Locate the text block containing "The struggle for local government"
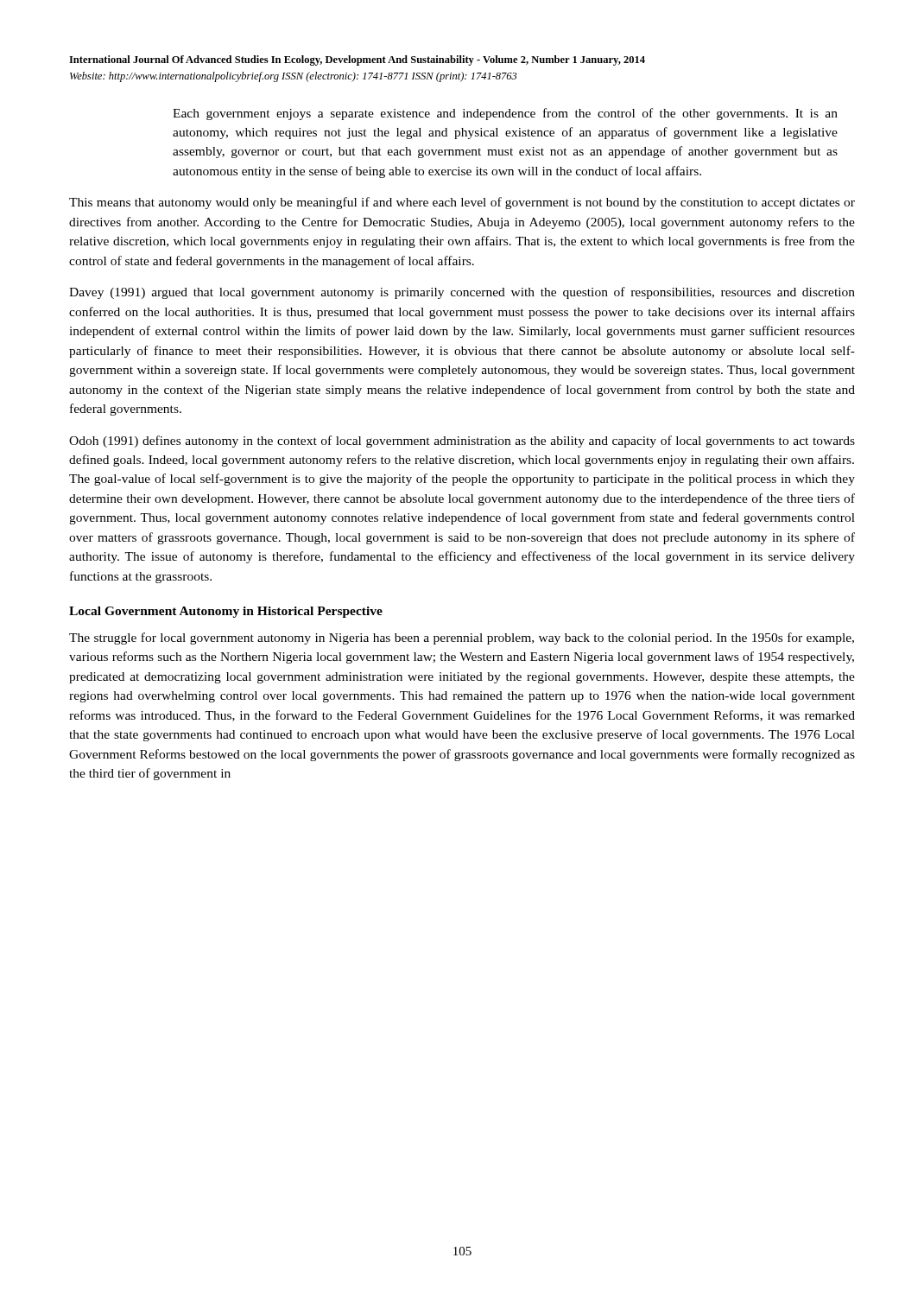 click(x=462, y=705)
